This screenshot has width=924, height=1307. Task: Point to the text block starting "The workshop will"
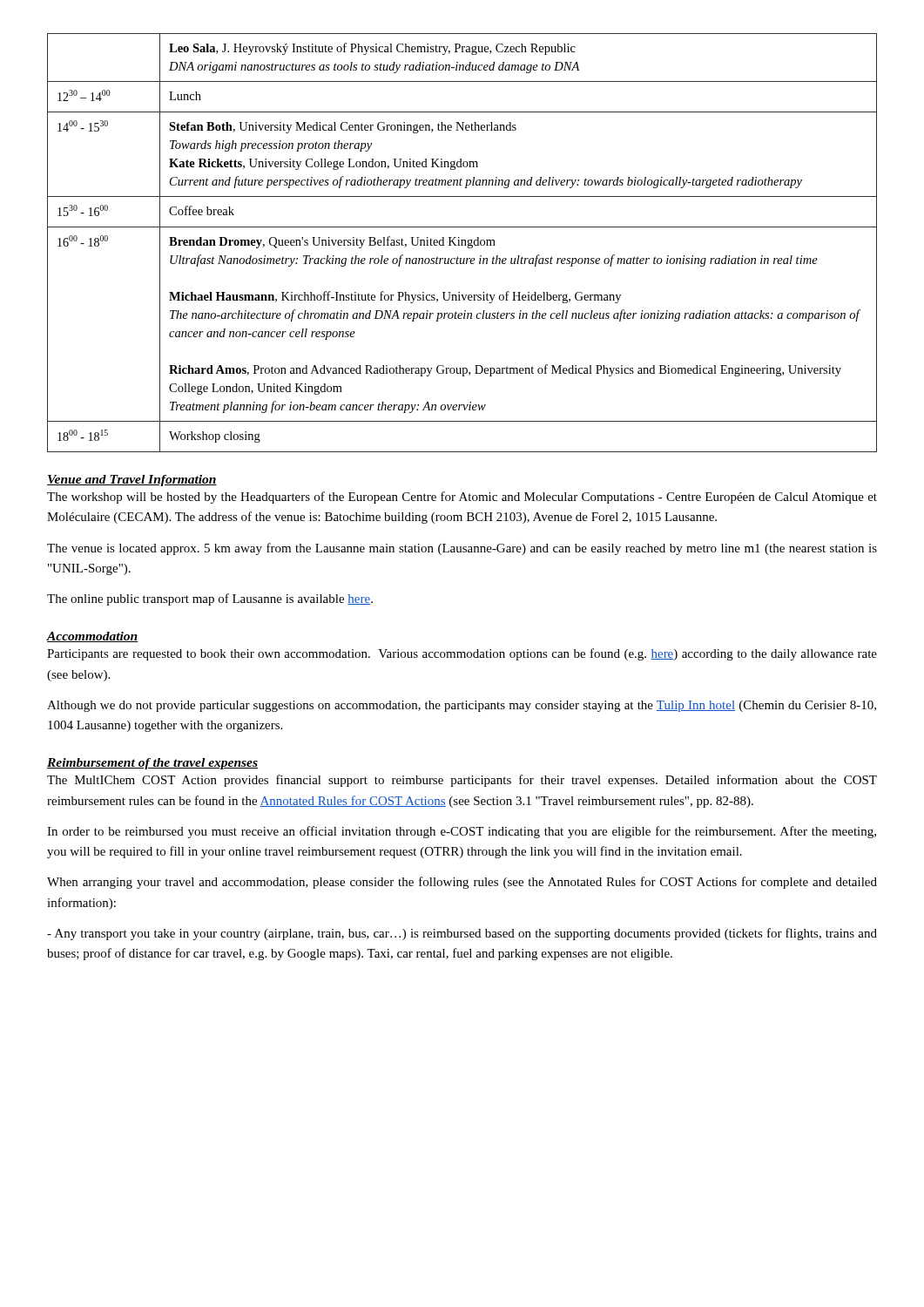point(462,507)
